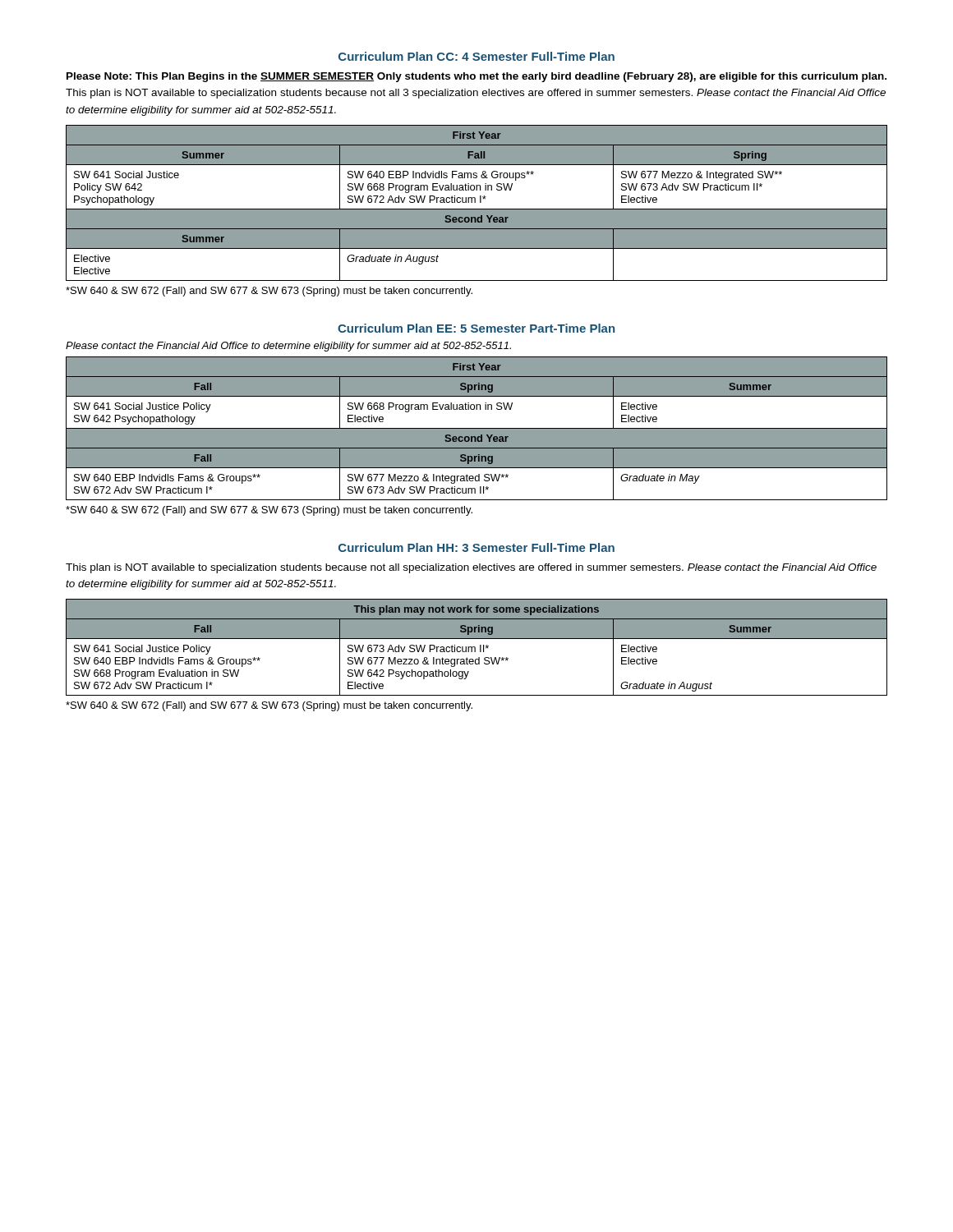The height and width of the screenshot is (1232, 953).
Task: Find the title that reads "Curriculum Plan HH: 3 Semester Full-Time Plan"
Action: pyautogui.click(x=476, y=547)
